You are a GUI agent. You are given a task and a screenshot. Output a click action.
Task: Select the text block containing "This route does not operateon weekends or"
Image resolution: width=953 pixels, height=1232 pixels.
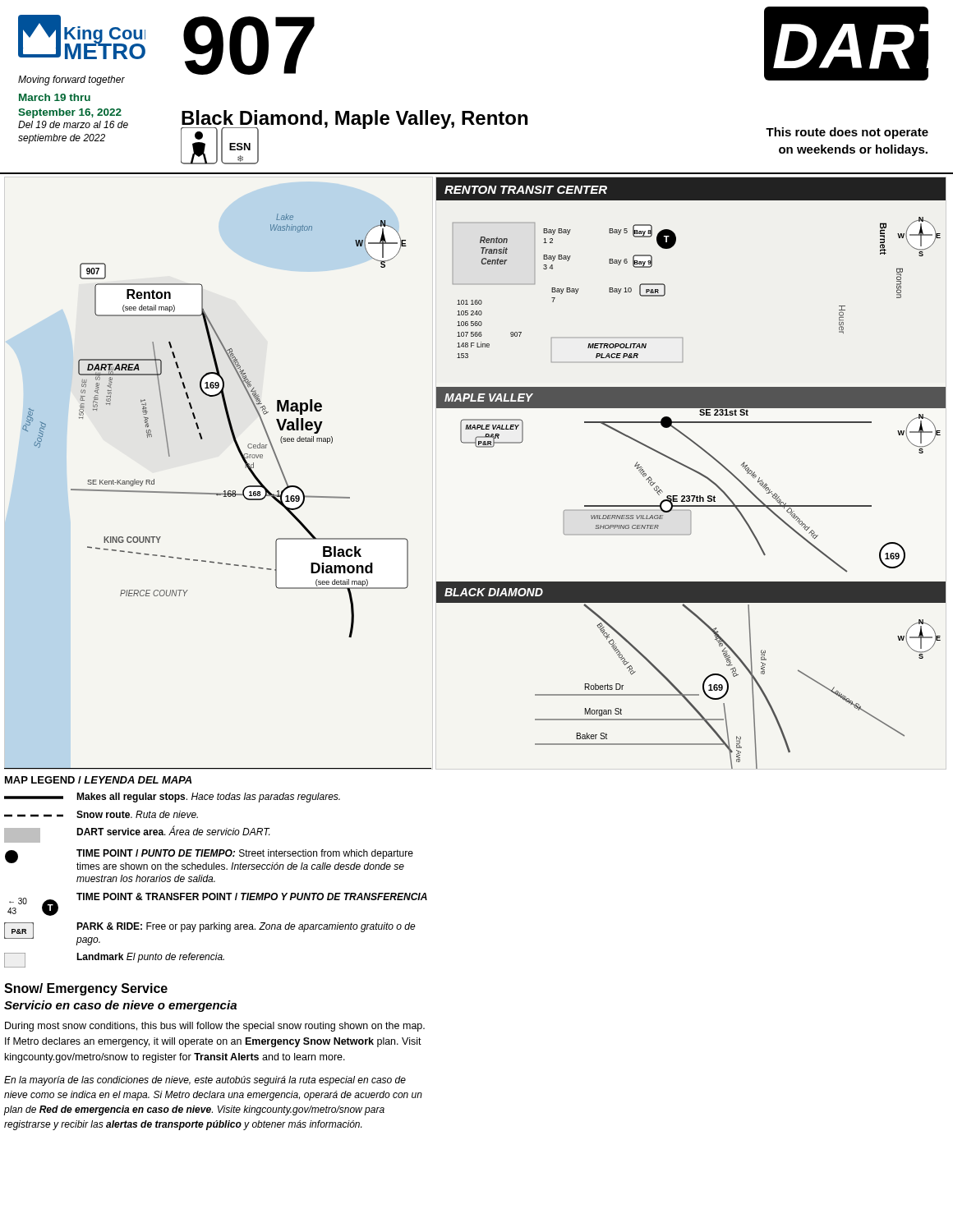(847, 140)
